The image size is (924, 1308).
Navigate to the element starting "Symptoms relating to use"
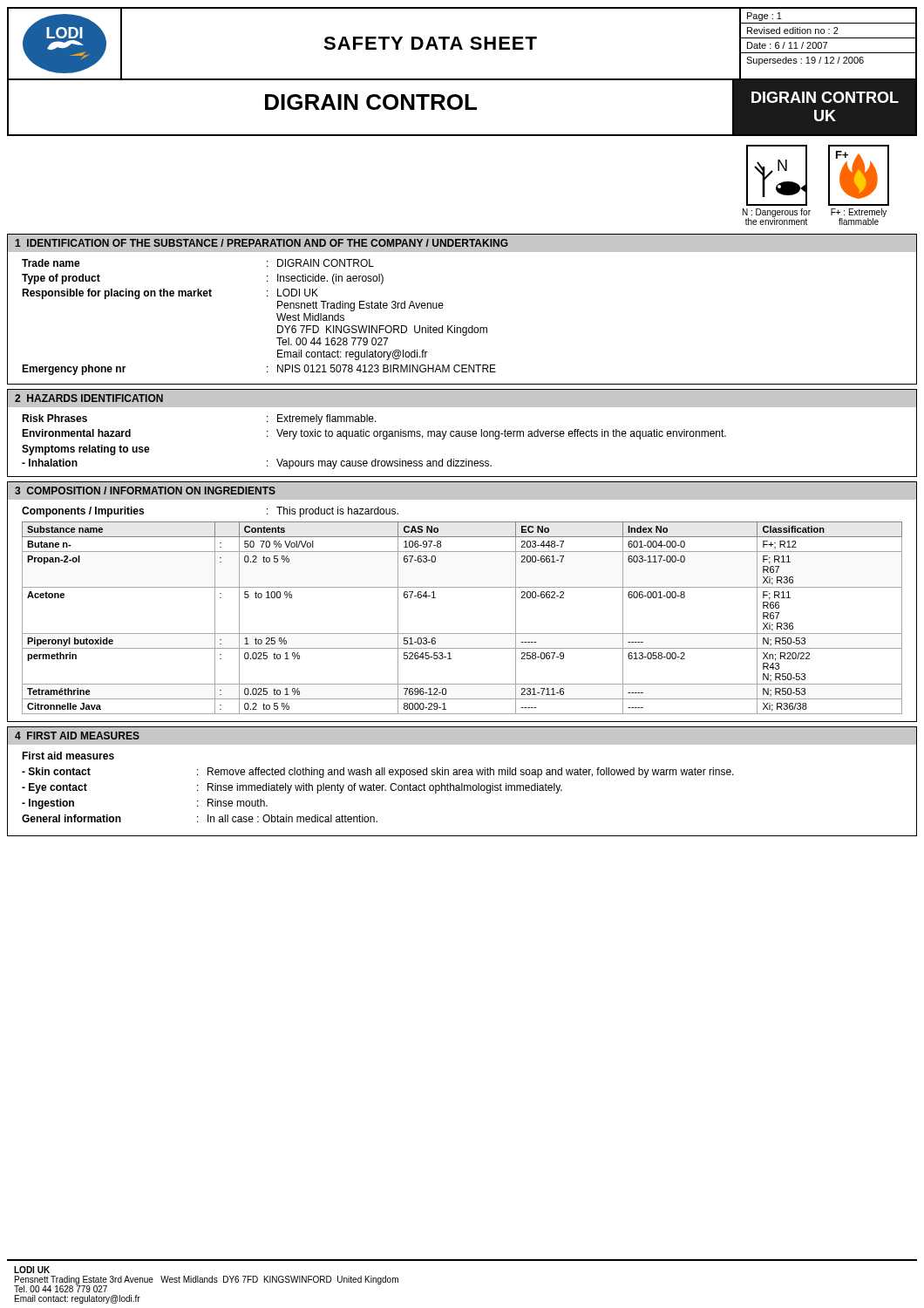point(86,449)
